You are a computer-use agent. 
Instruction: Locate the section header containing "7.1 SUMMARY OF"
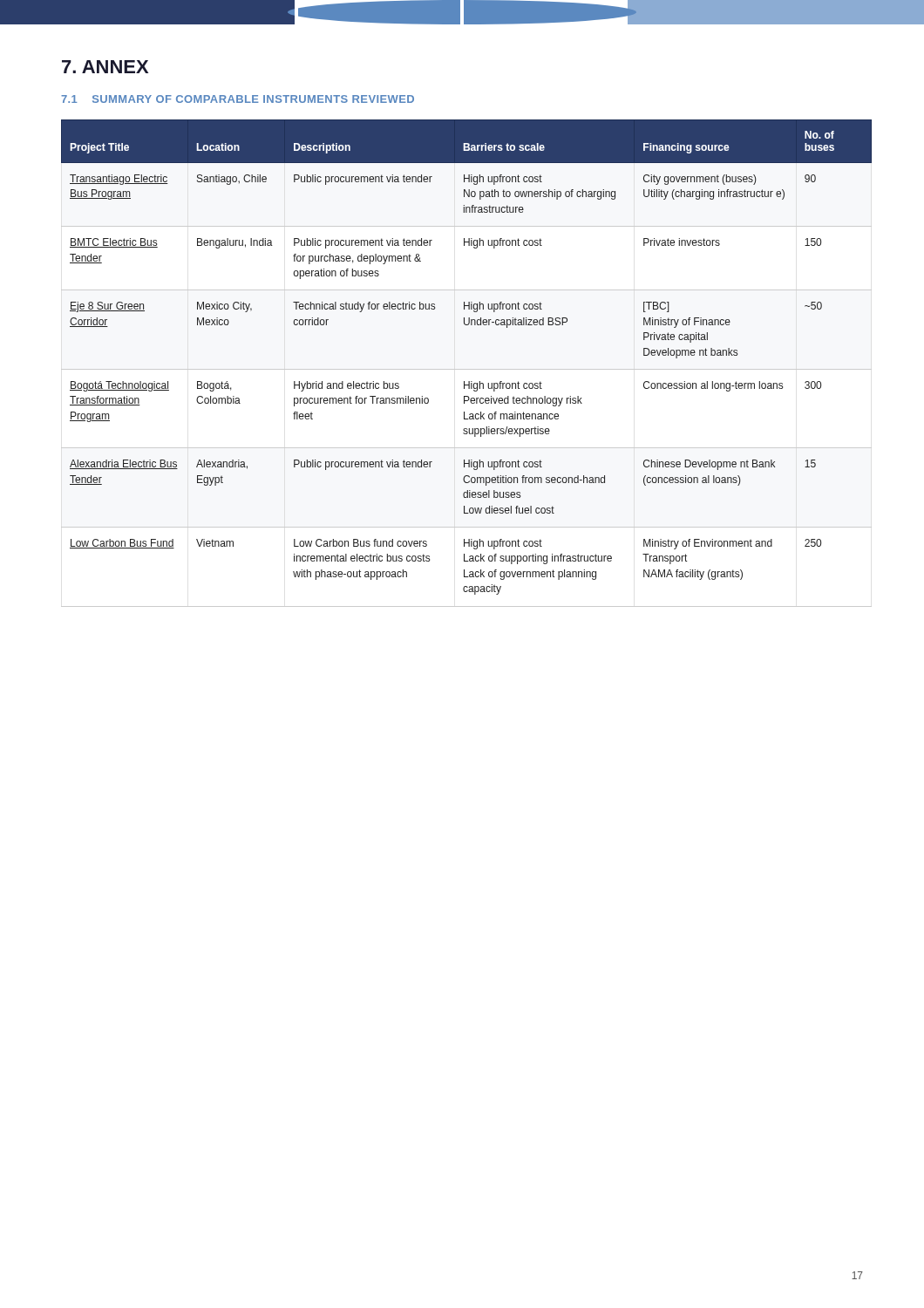click(x=238, y=99)
